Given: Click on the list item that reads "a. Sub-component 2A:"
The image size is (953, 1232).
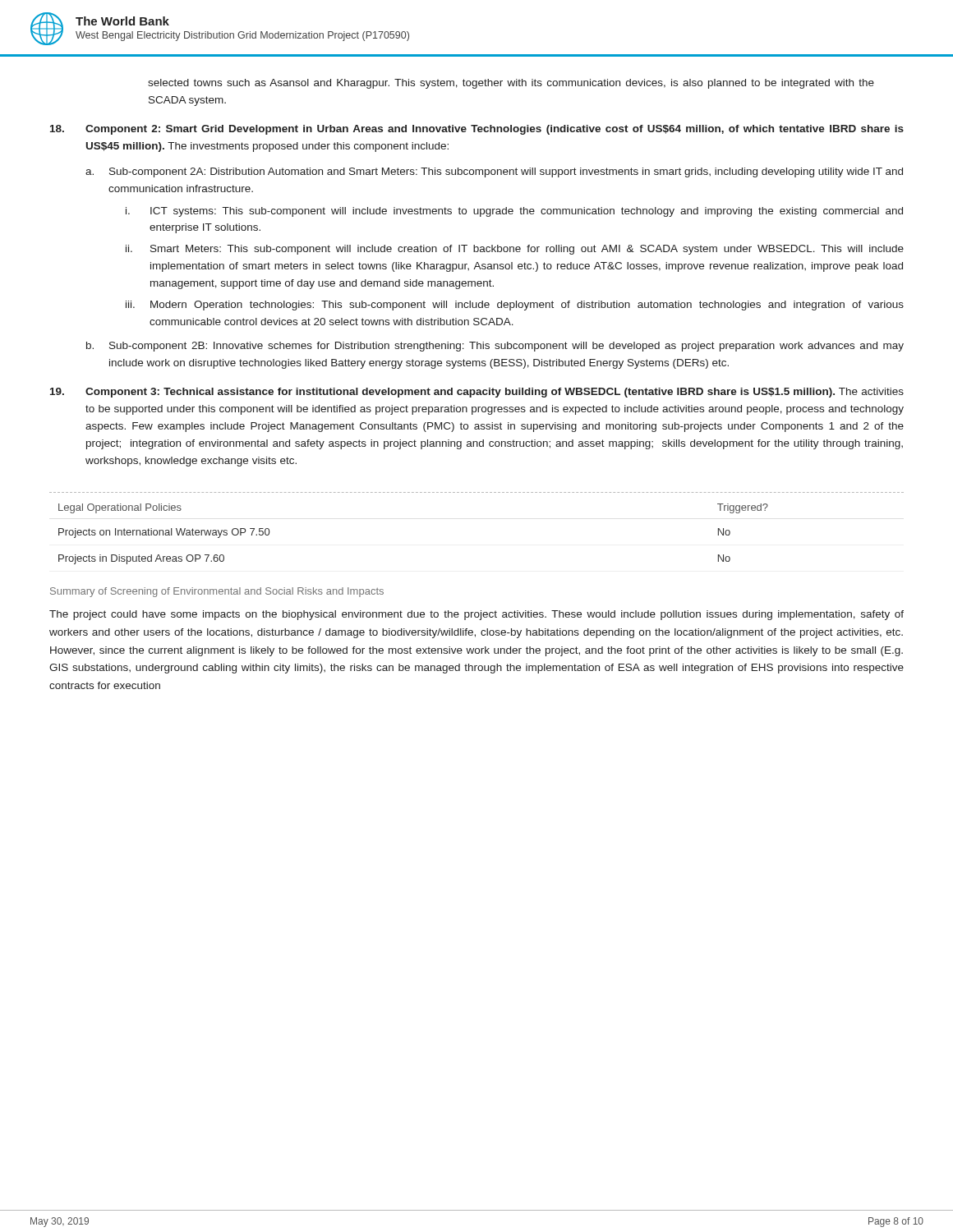Looking at the screenshot, I should click(x=495, y=180).
